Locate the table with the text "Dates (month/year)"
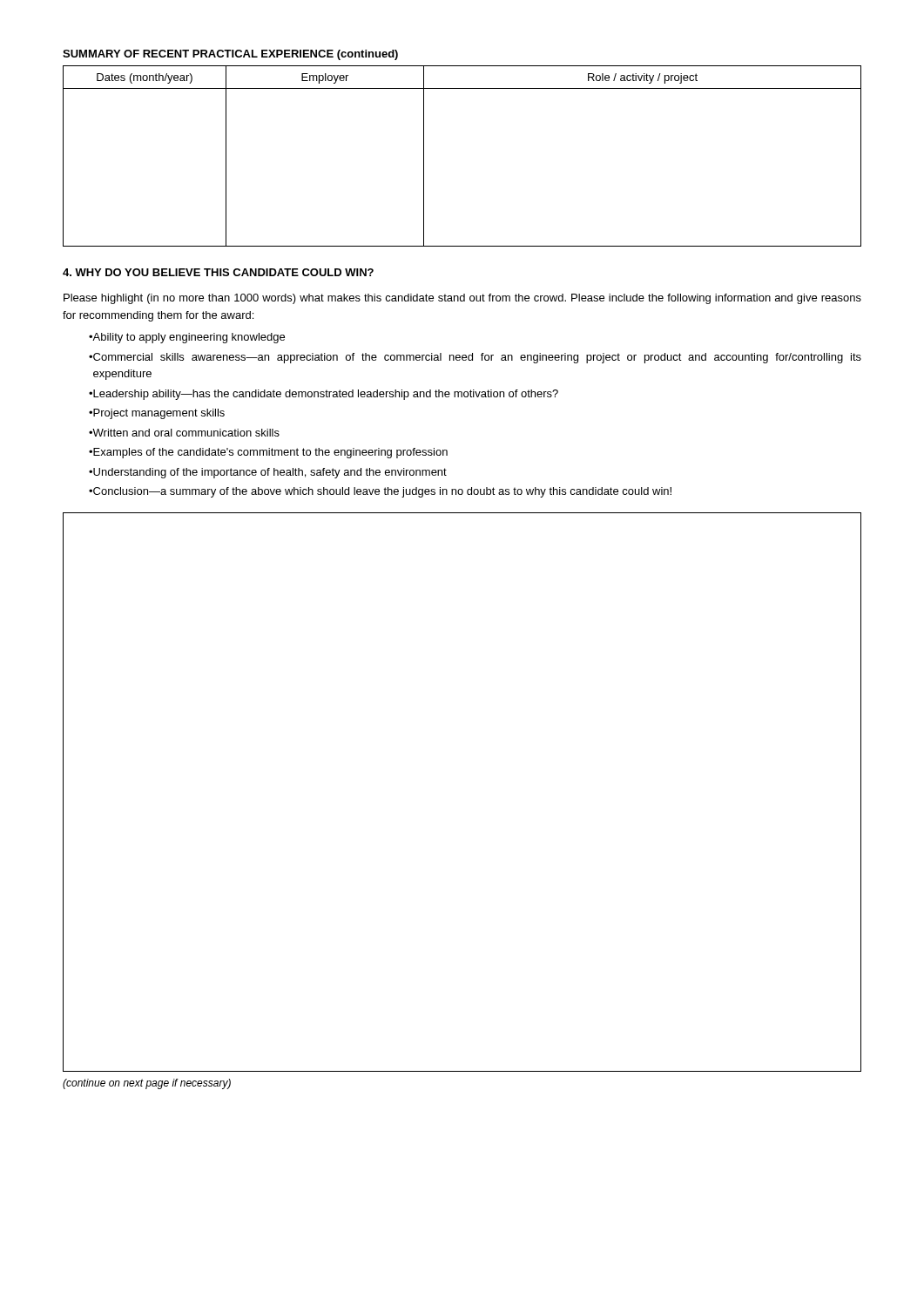Image resolution: width=924 pixels, height=1307 pixels. tap(462, 156)
